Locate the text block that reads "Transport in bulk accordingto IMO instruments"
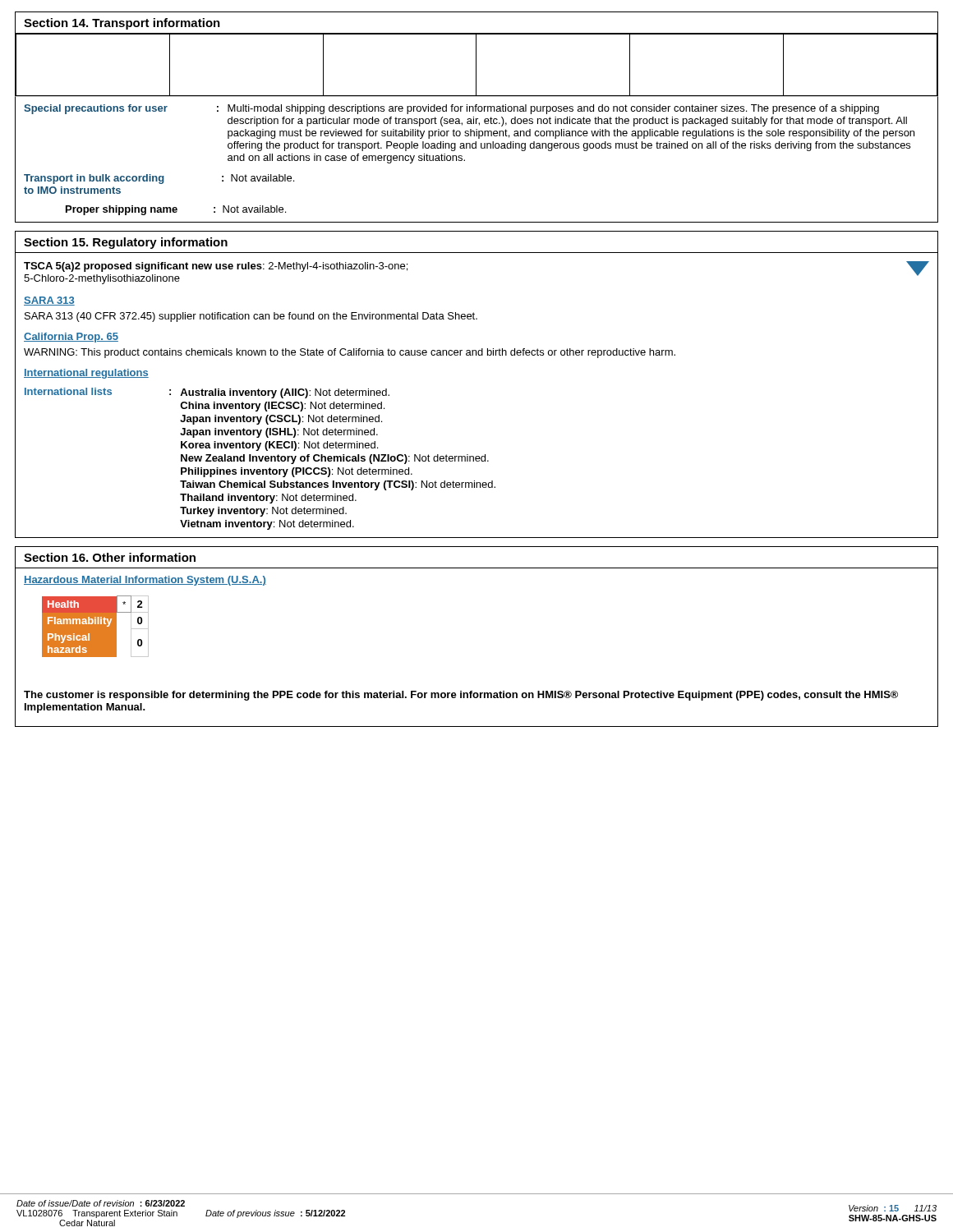953x1232 pixels. (159, 179)
